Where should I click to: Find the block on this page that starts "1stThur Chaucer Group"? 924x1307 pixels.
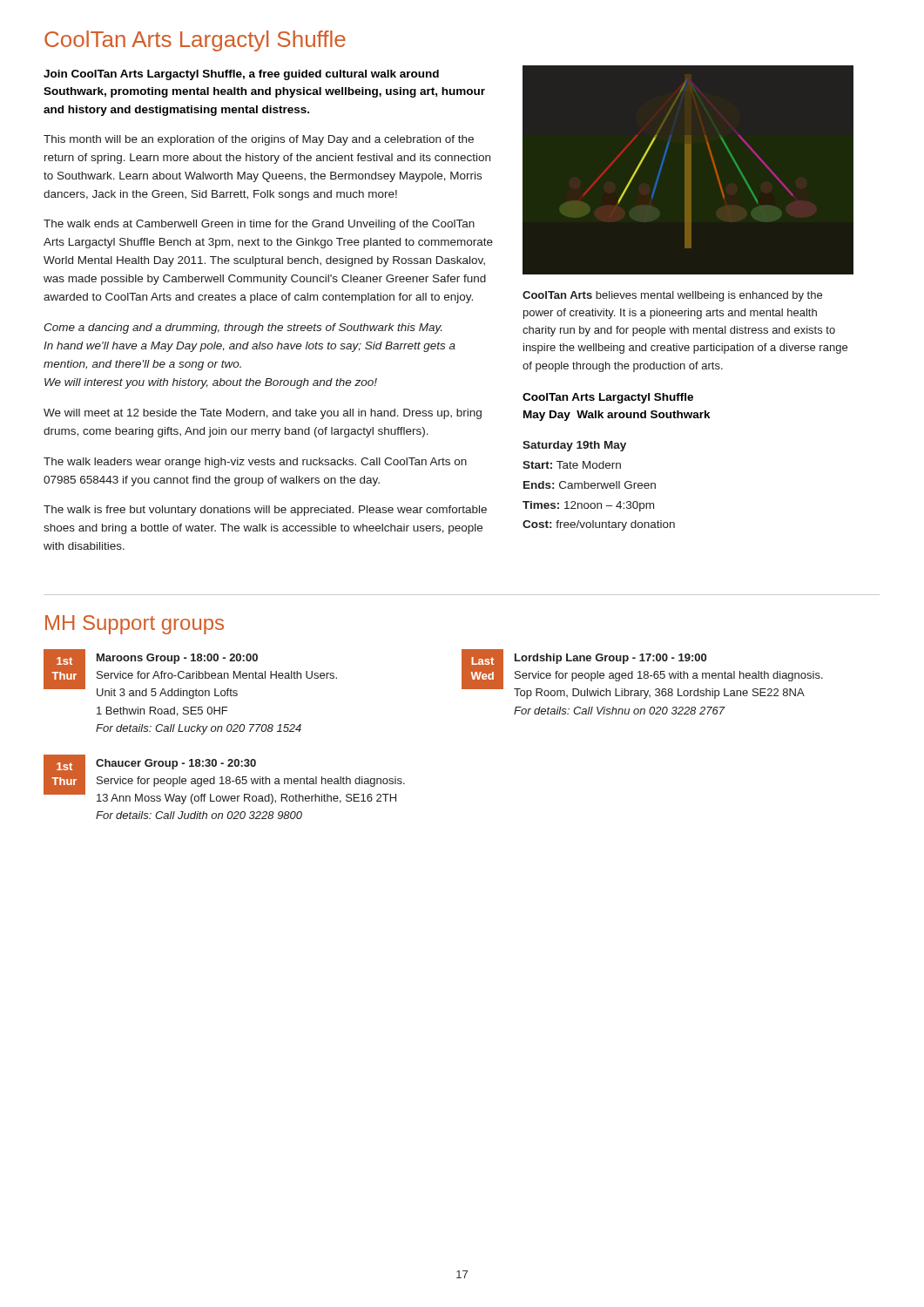(x=224, y=790)
